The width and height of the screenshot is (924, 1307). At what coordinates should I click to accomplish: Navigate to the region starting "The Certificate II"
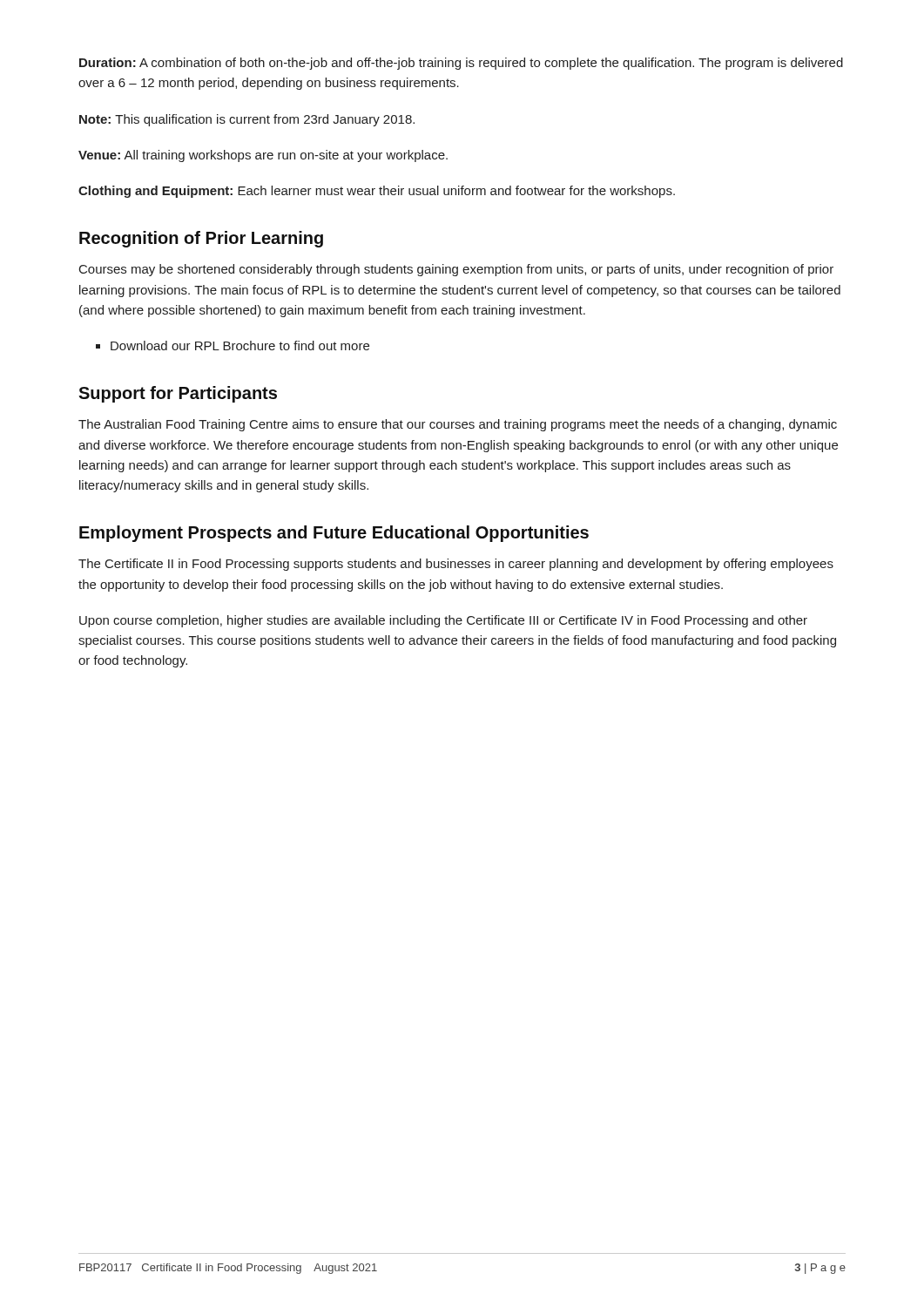(x=462, y=574)
